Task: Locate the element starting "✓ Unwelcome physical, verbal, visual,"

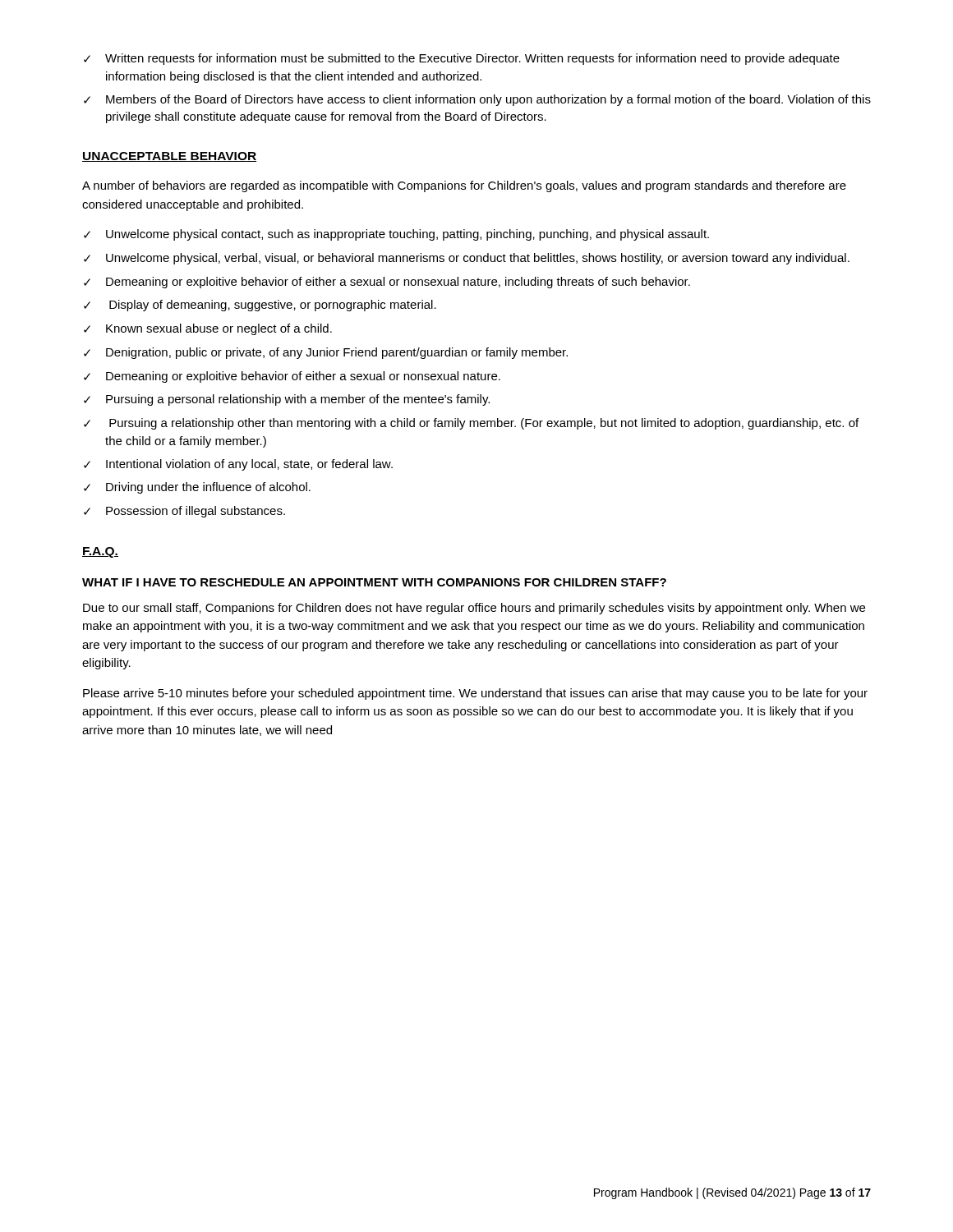Action: point(476,258)
